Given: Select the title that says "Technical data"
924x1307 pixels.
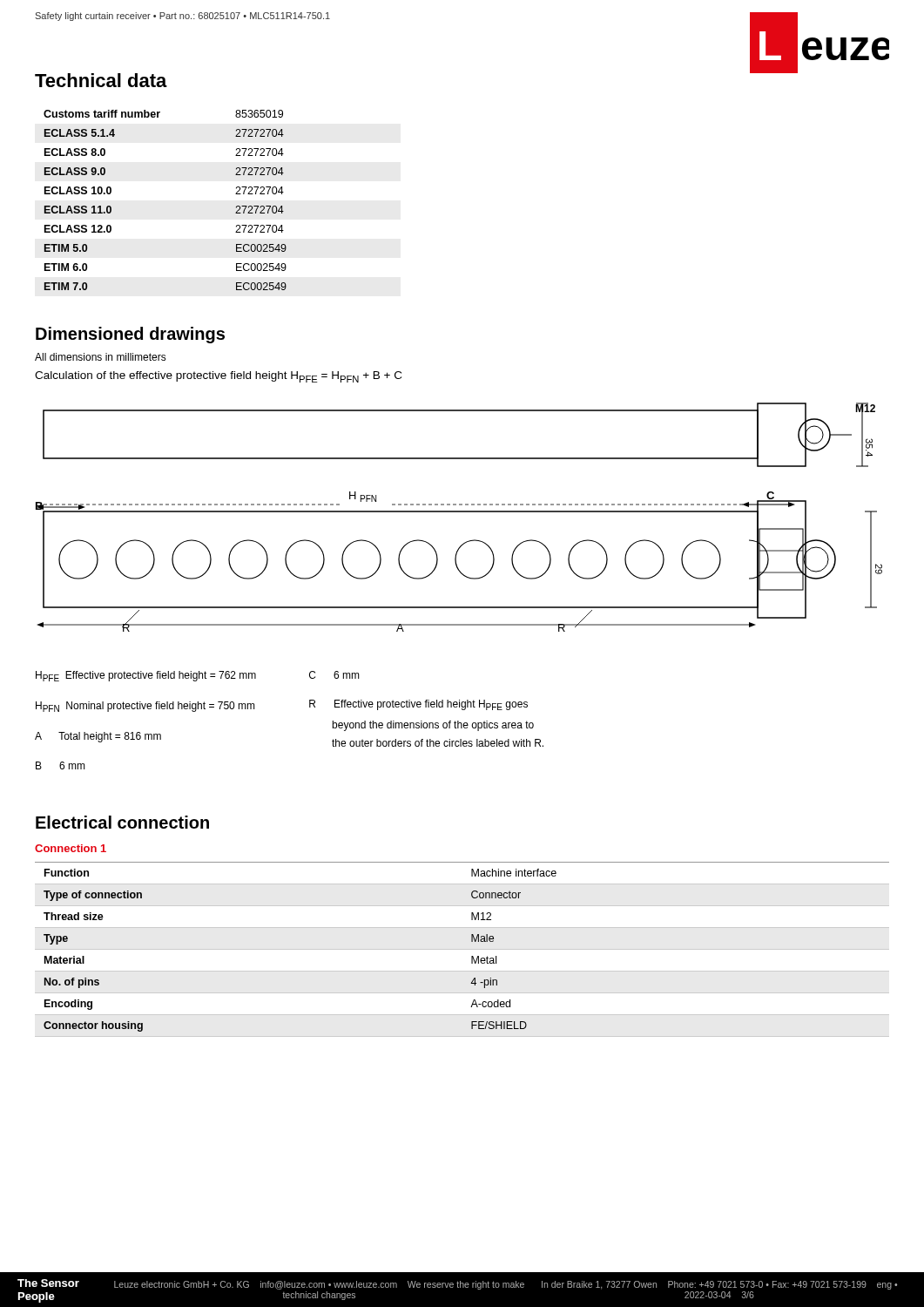Looking at the screenshot, I should (101, 81).
